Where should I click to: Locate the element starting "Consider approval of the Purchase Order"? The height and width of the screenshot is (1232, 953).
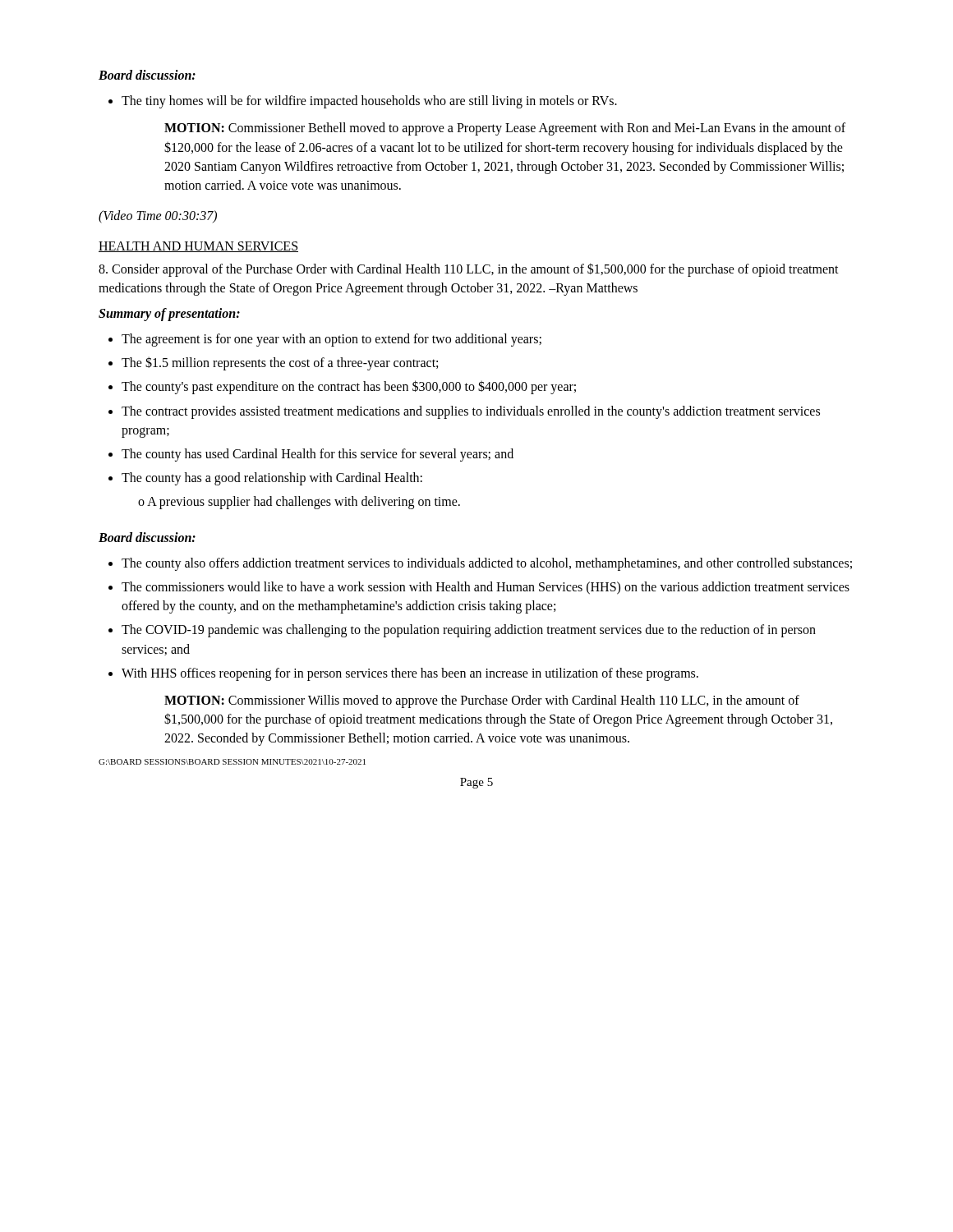point(476,278)
